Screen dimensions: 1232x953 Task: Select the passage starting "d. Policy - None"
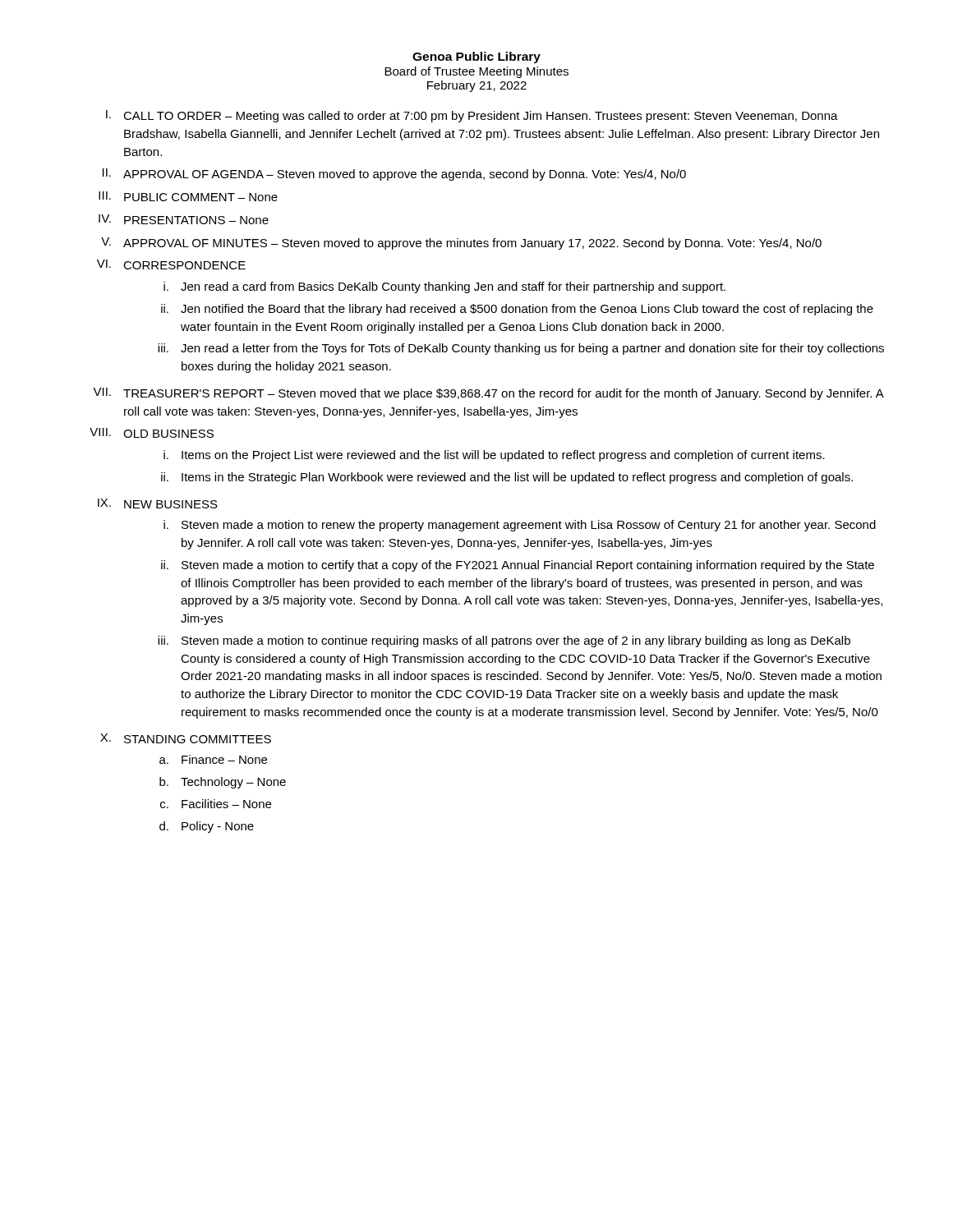pyautogui.click(x=207, y=827)
